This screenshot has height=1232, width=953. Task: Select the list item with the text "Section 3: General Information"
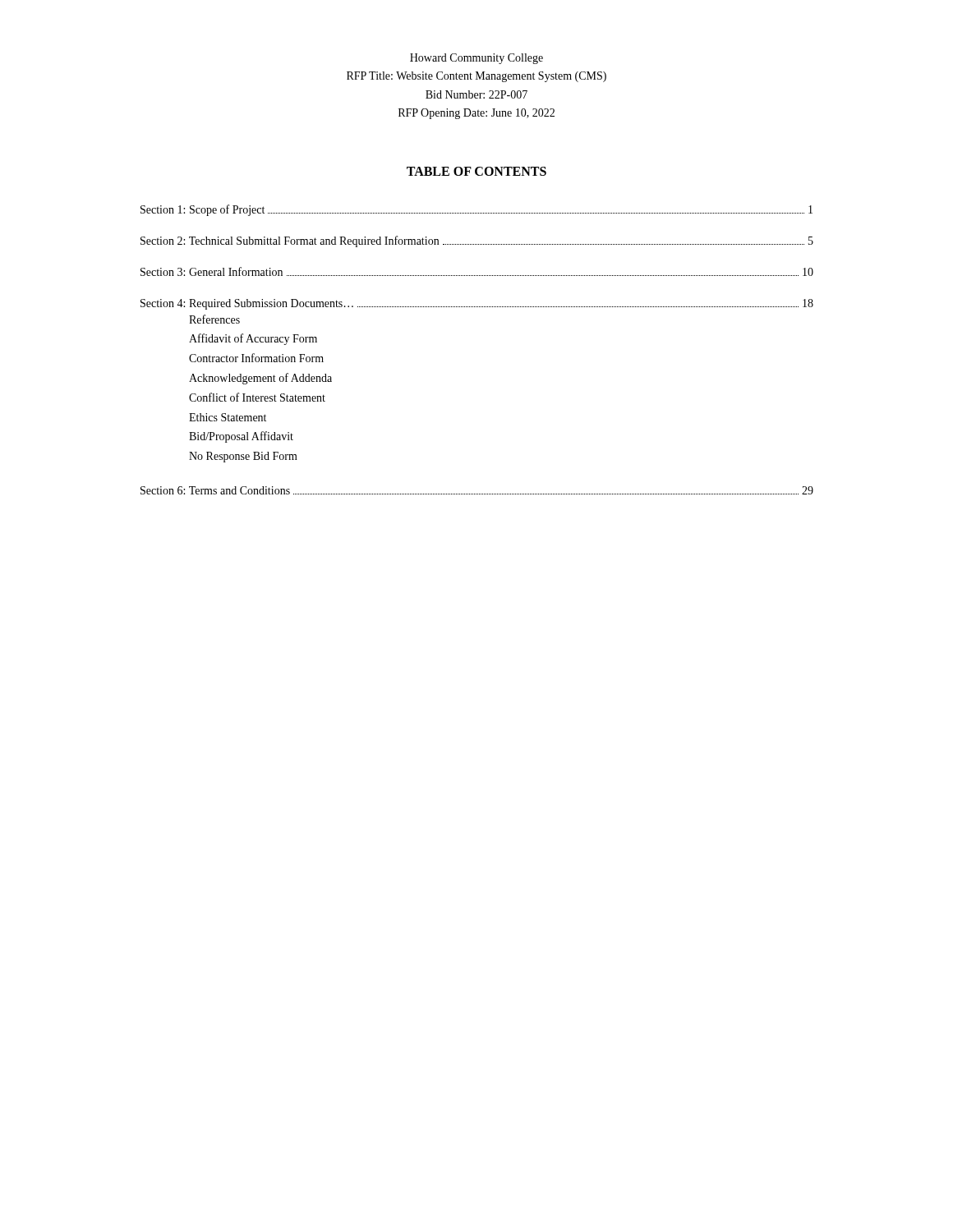click(476, 272)
